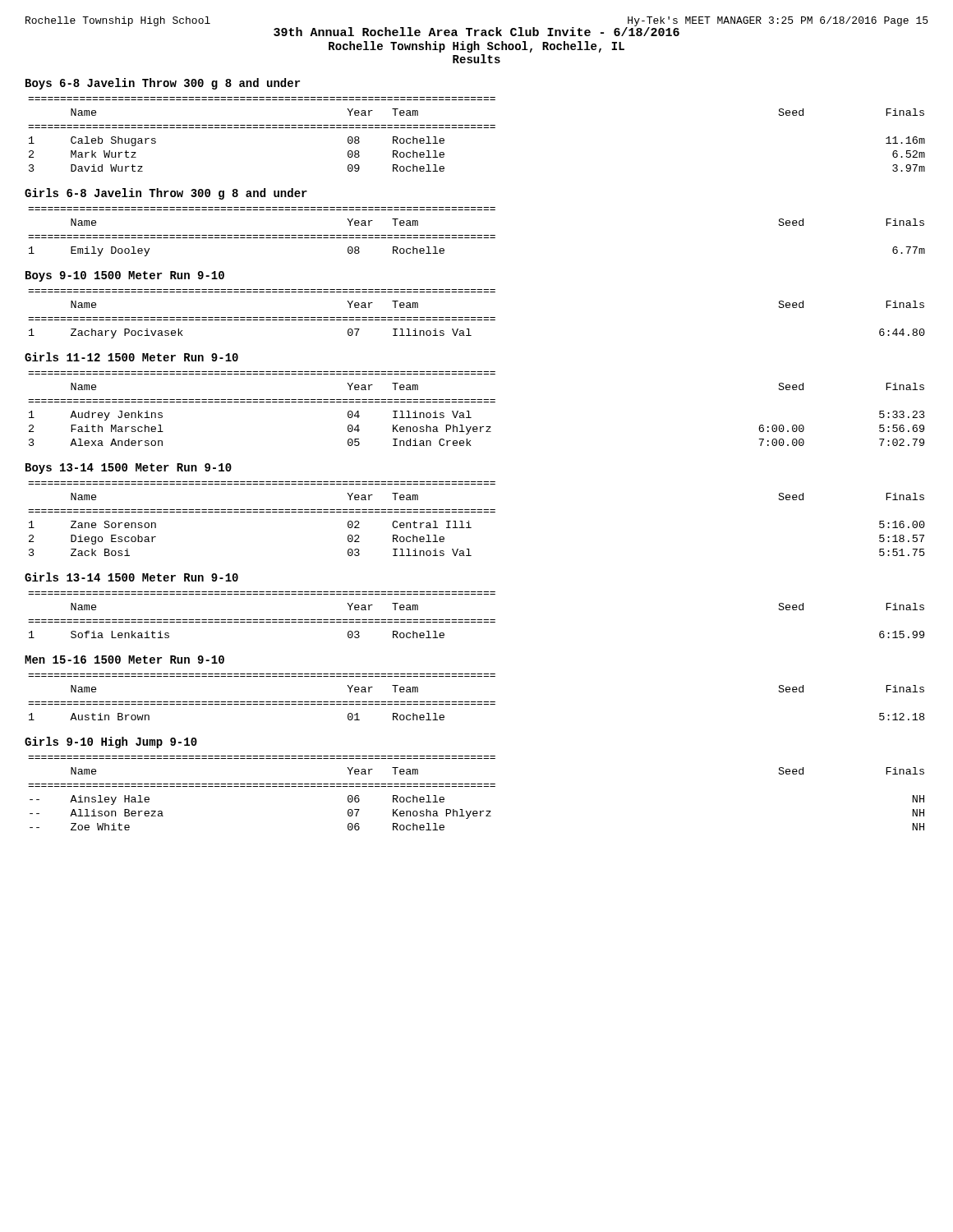Find "Girls 9-10 High Jump 9-10" on this page
Image resolution: width=953 pixels, height=1232 pixels.
[111, 742]
